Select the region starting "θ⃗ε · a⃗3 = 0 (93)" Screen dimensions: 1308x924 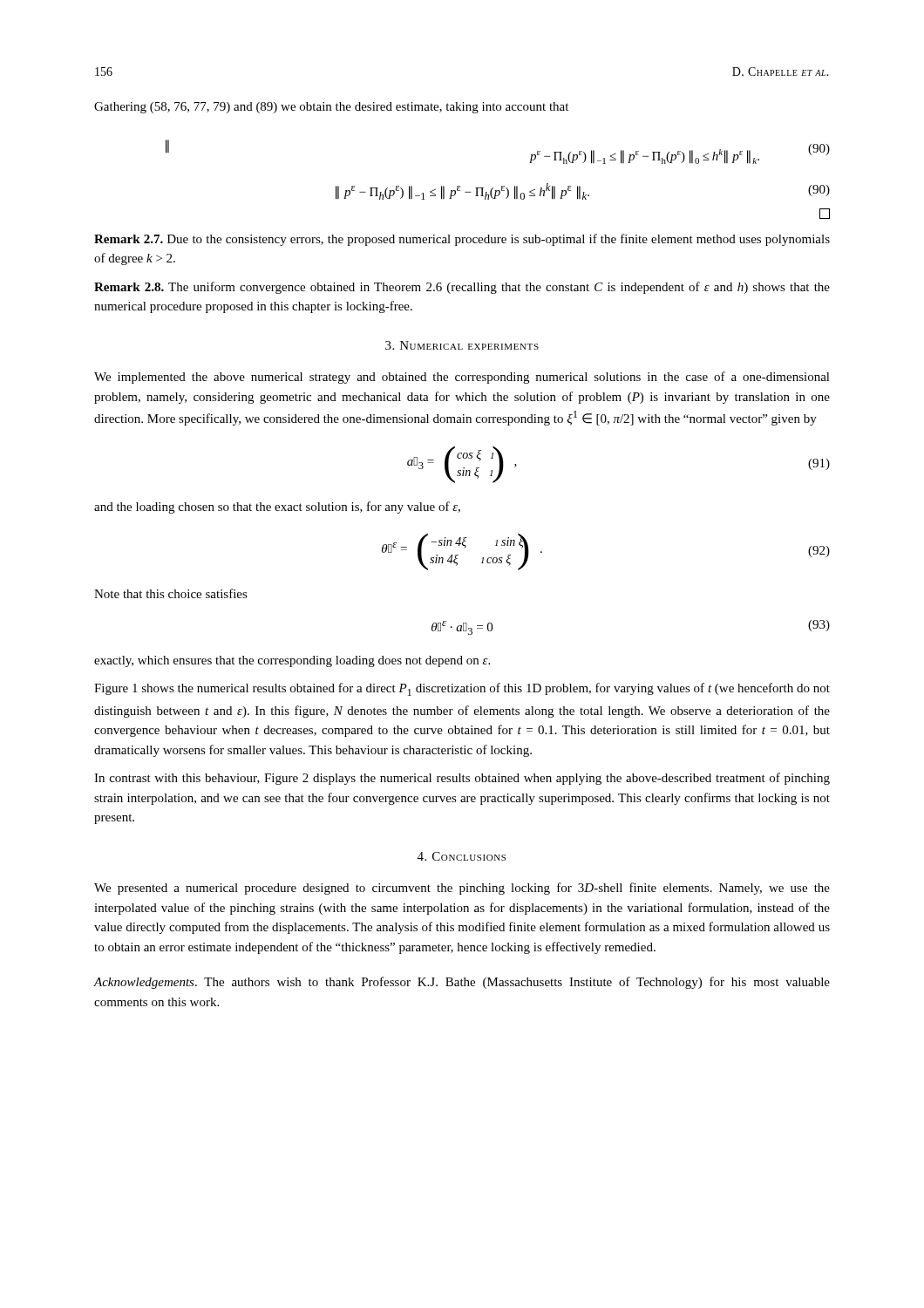pyautogui.click(x=462, y=627)
